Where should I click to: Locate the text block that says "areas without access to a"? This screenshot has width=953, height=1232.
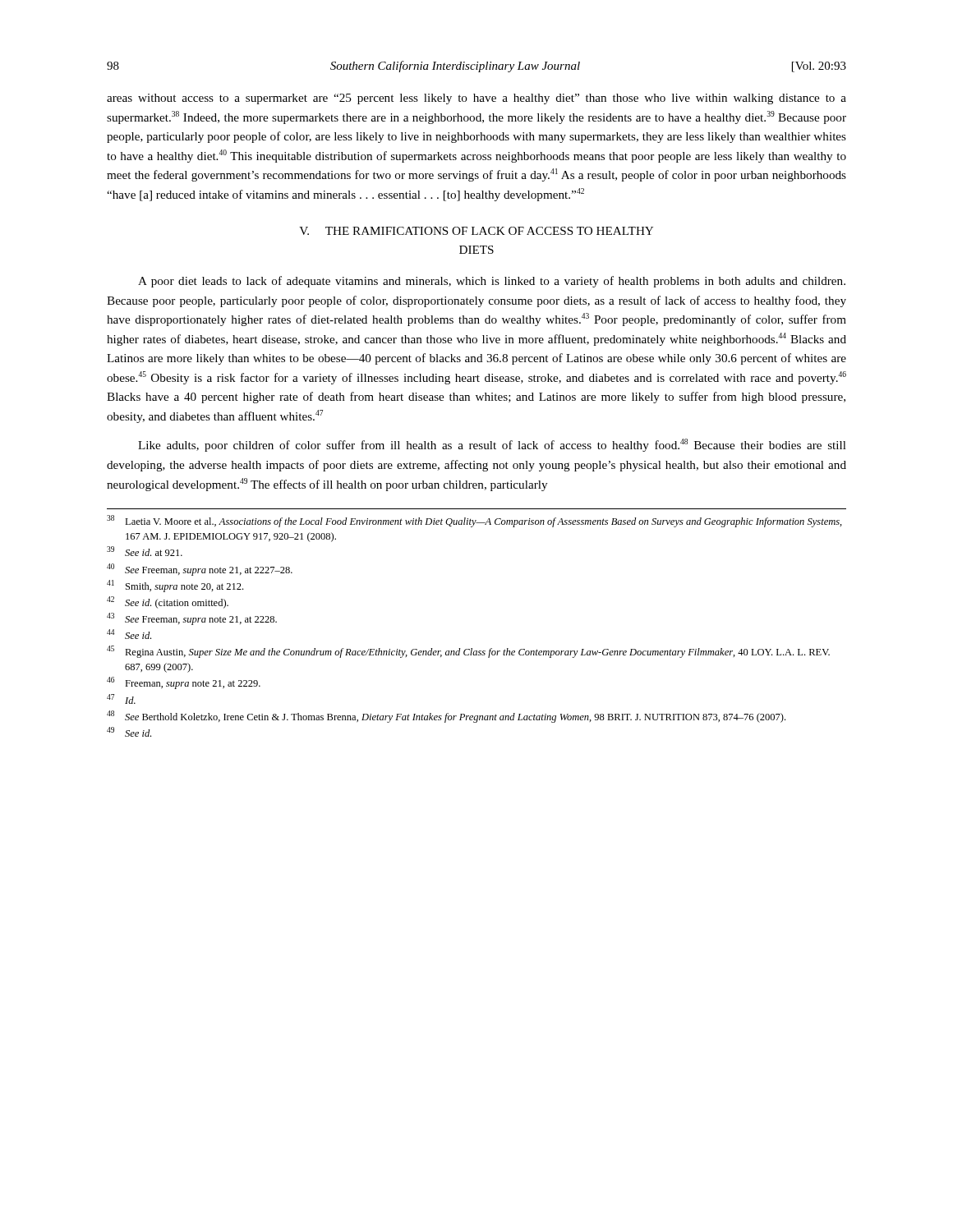tap(476, 146)
